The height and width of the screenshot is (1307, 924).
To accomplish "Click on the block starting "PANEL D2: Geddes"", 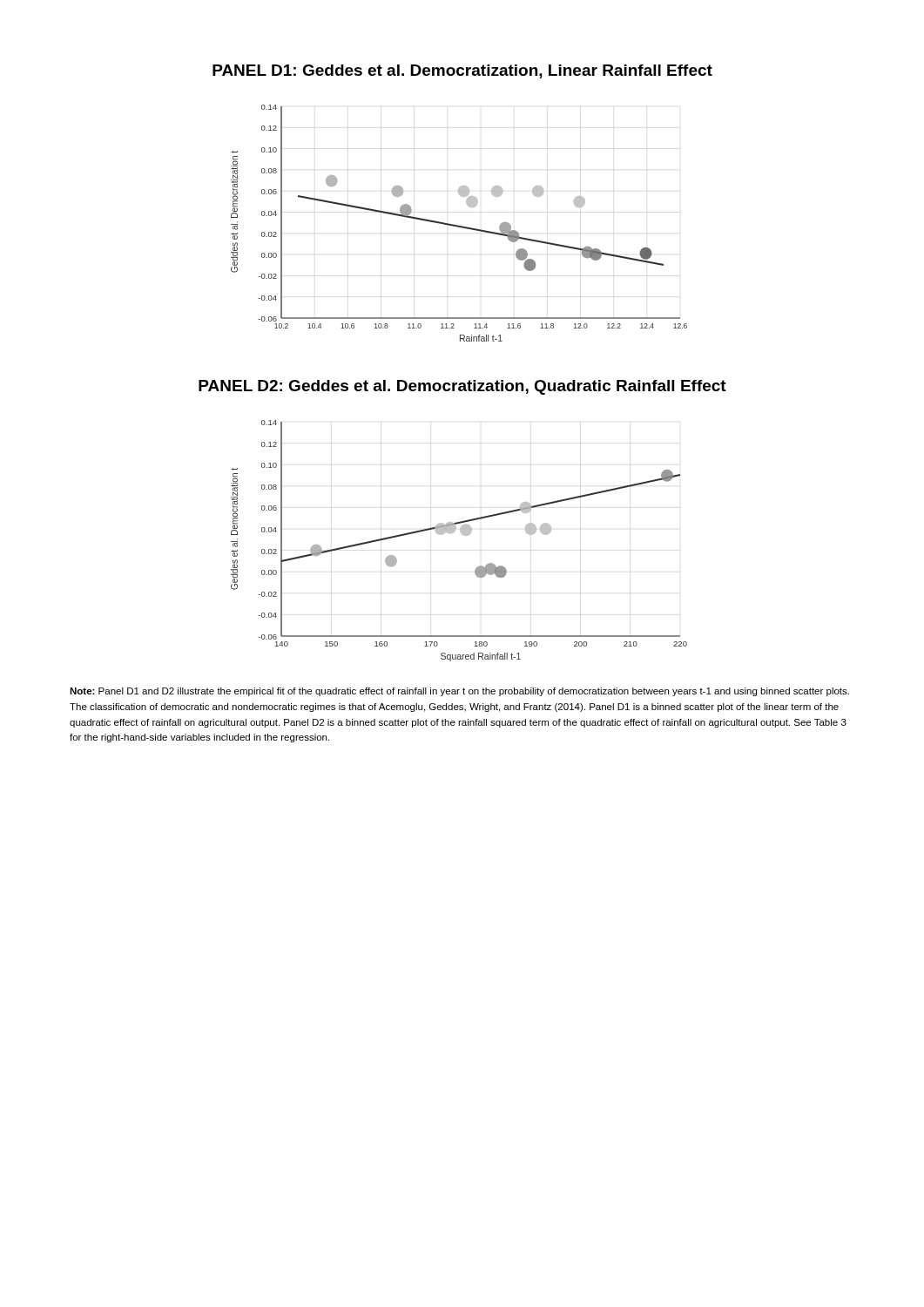I will pyautogui.click(x=462, y=386).
